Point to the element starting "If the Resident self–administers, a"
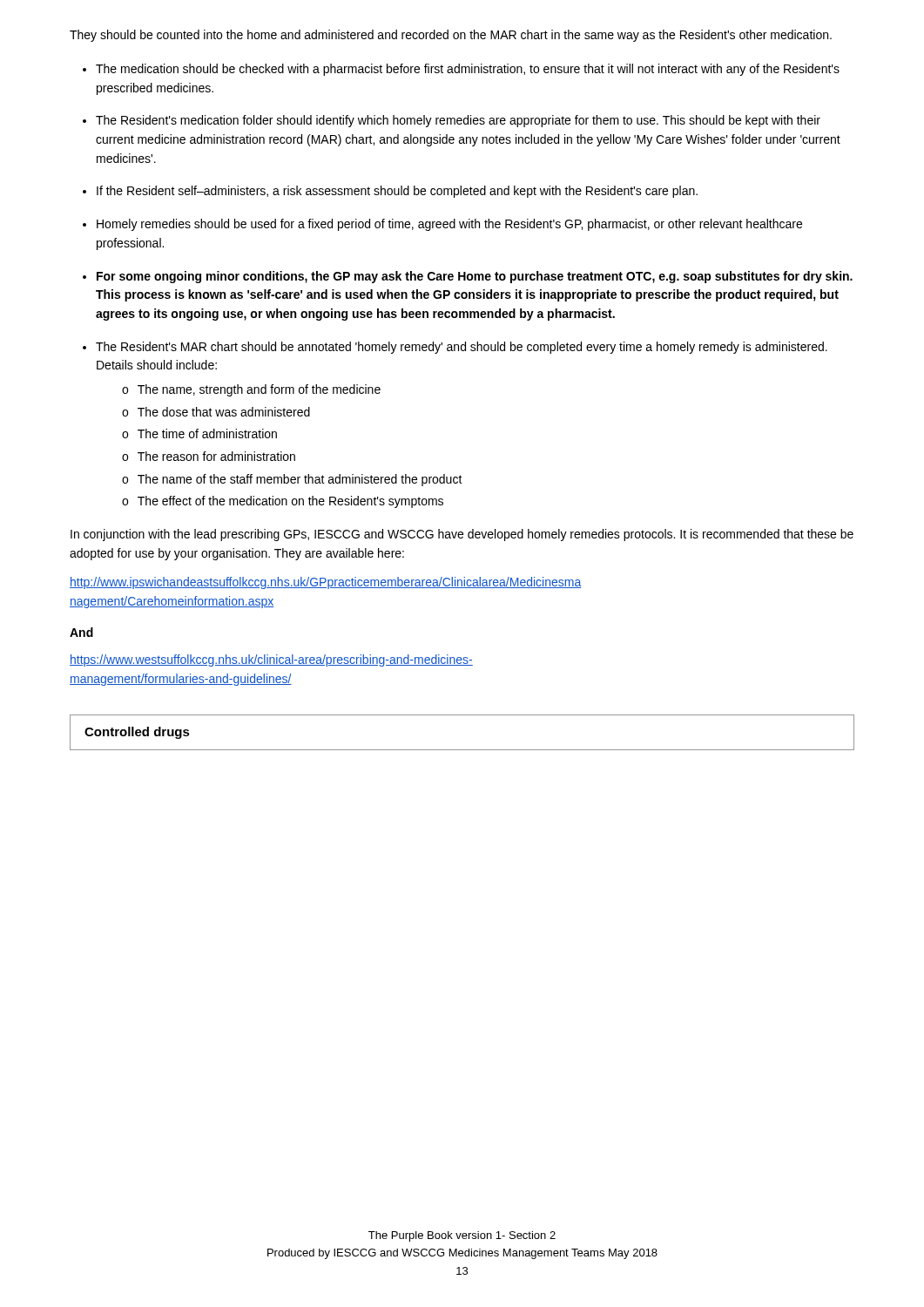This screenshot has width=924, height=1307. (x=397, y=191)
